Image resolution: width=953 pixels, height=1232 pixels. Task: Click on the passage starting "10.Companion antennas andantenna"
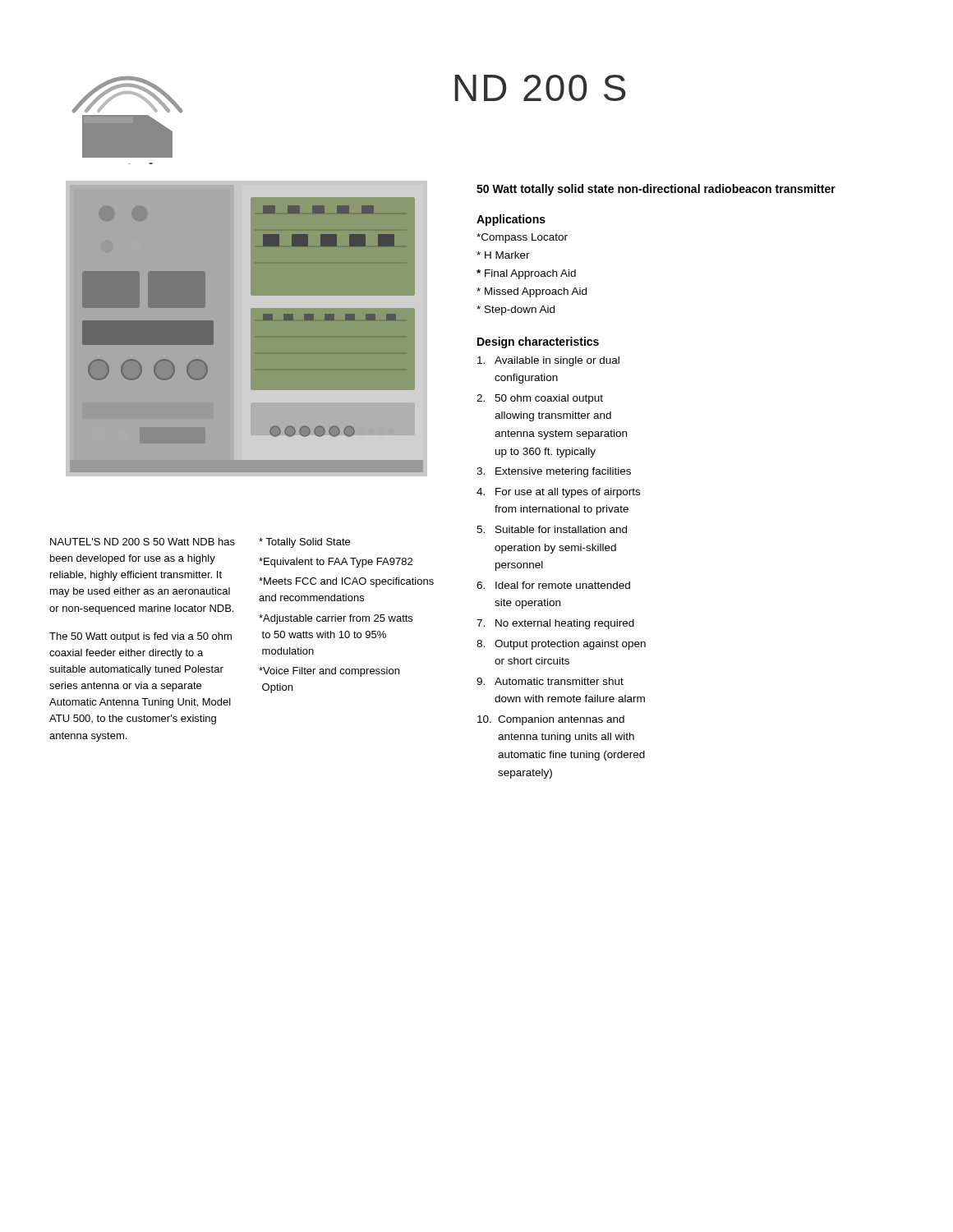pyautogui.click(x=561, y=746)
